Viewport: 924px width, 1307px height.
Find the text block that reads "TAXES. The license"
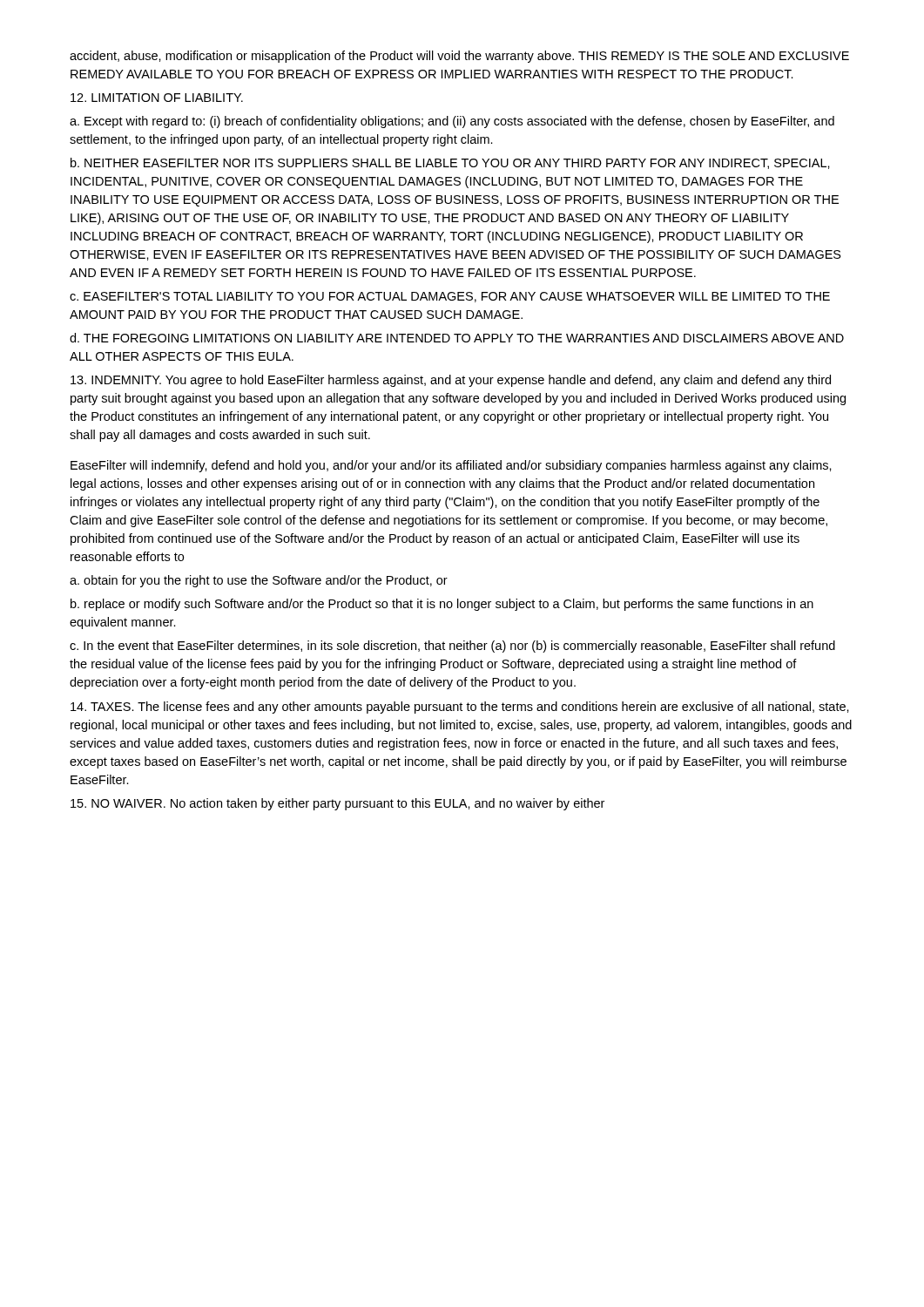pos(462,743)
